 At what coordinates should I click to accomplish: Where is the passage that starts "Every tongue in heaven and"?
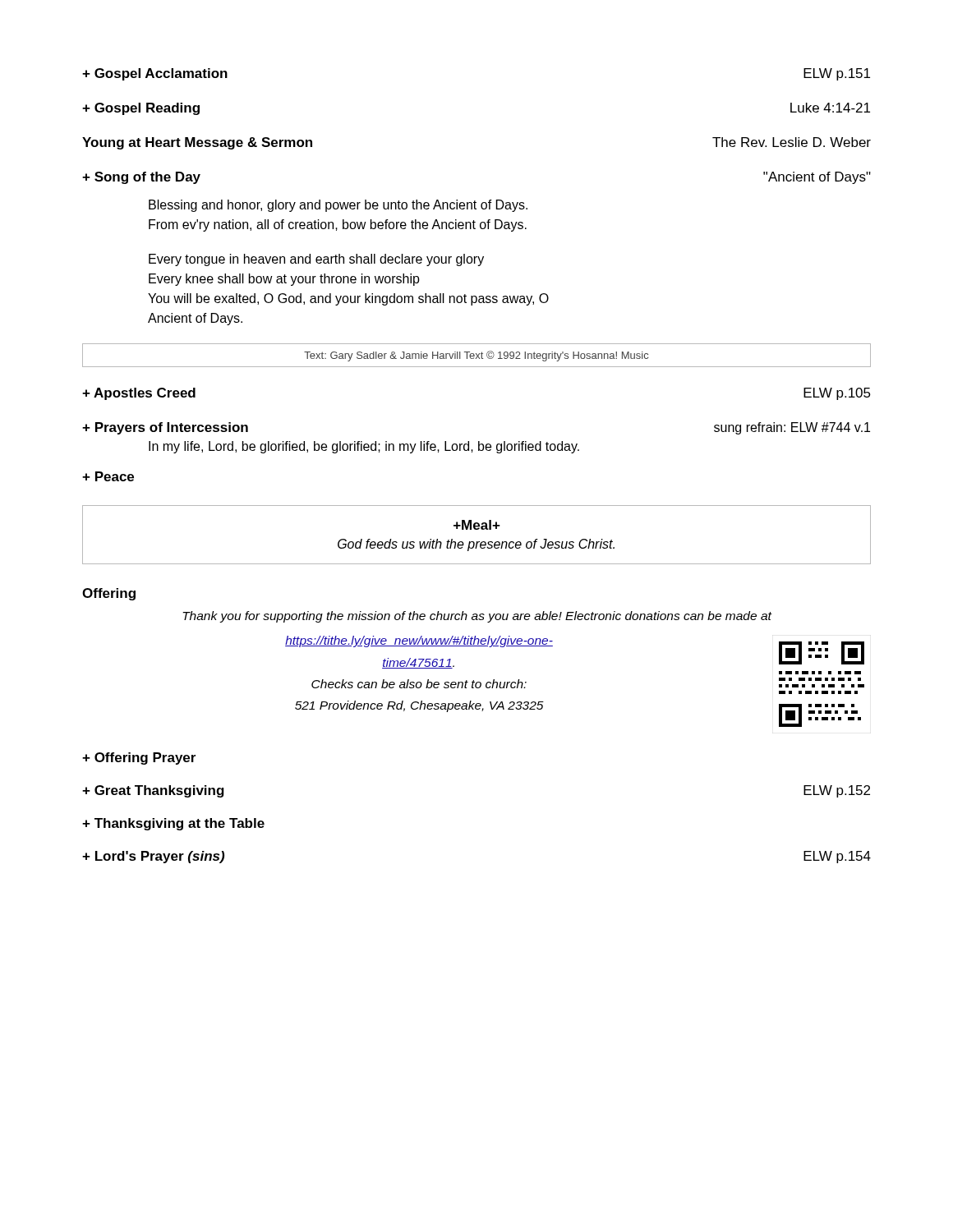pyautogui.click(x=348, y=289)
